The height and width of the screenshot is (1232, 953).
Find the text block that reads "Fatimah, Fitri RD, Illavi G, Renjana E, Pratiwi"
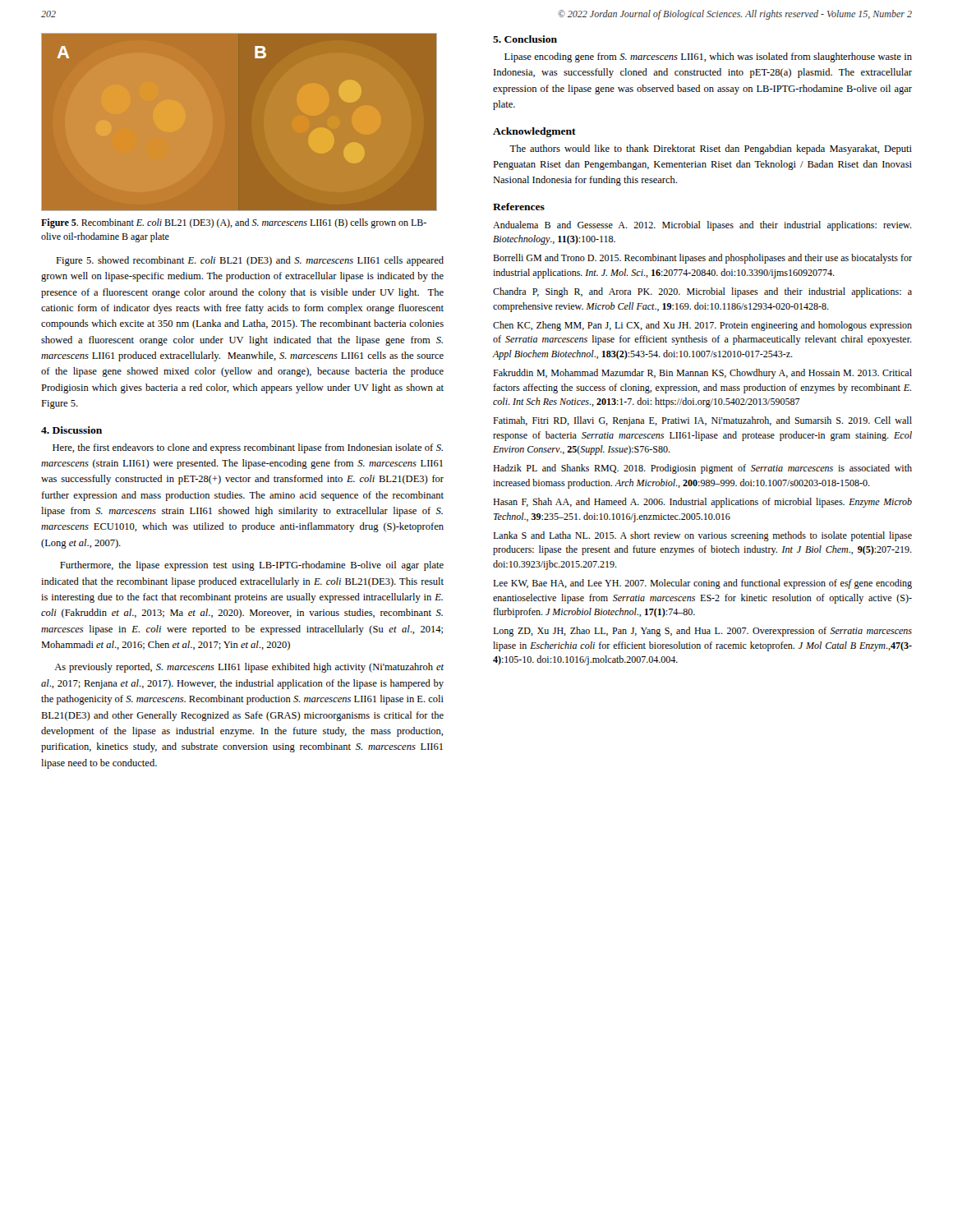tap(702, 435)
